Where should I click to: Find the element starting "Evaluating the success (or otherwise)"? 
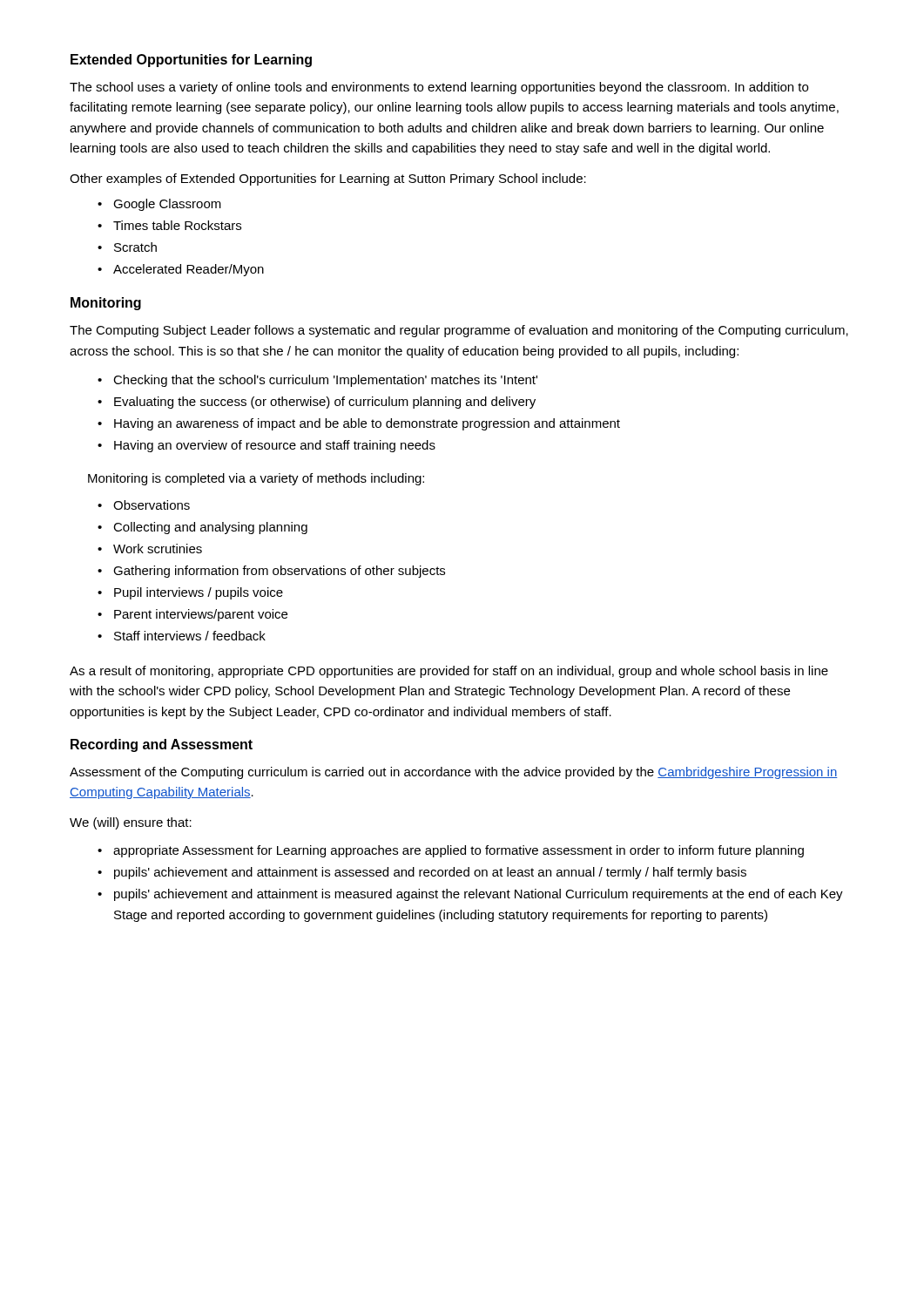pos(325,401)
